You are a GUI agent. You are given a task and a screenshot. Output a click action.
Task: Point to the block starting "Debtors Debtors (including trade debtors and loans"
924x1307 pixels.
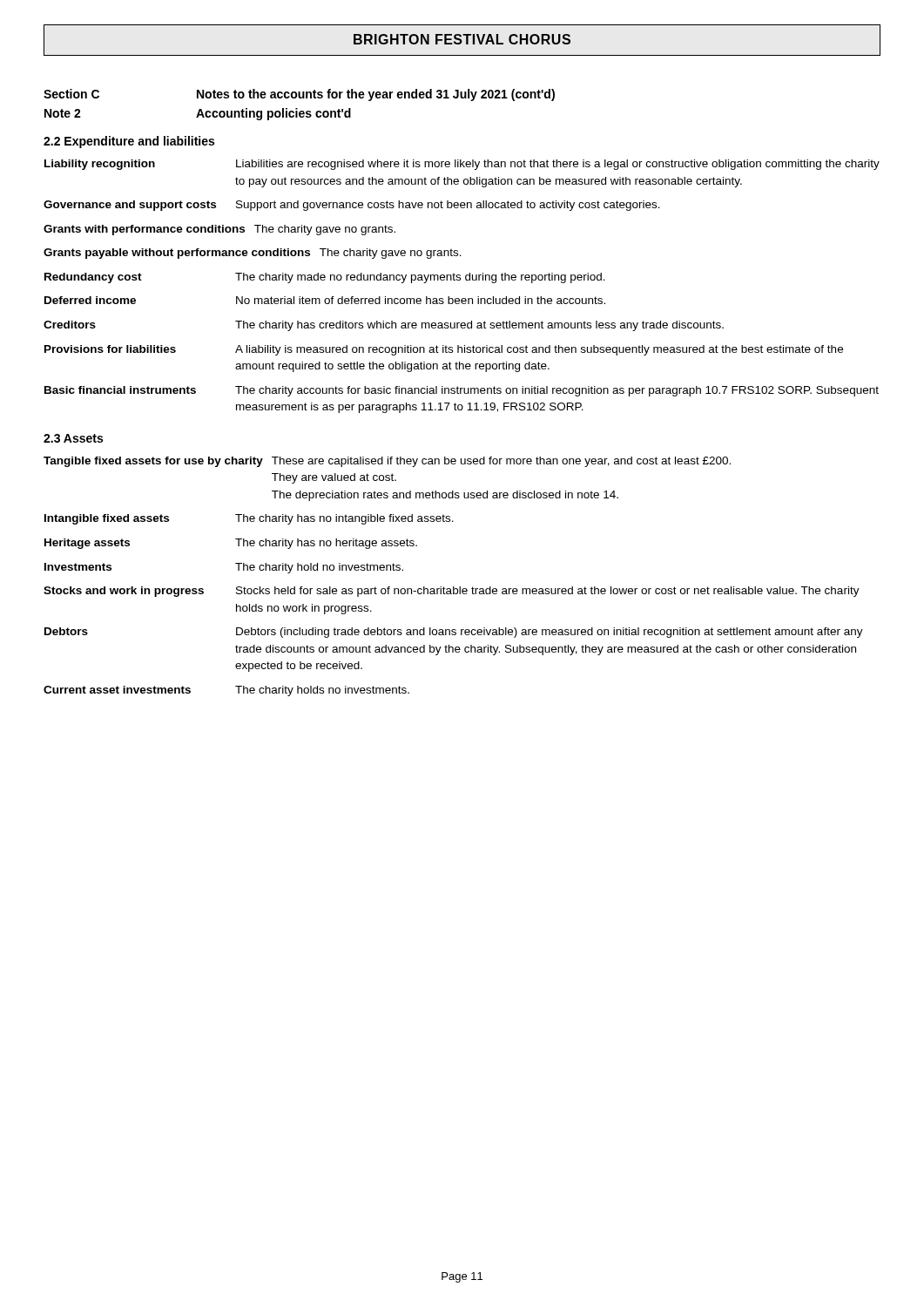[x=462, y=649]
